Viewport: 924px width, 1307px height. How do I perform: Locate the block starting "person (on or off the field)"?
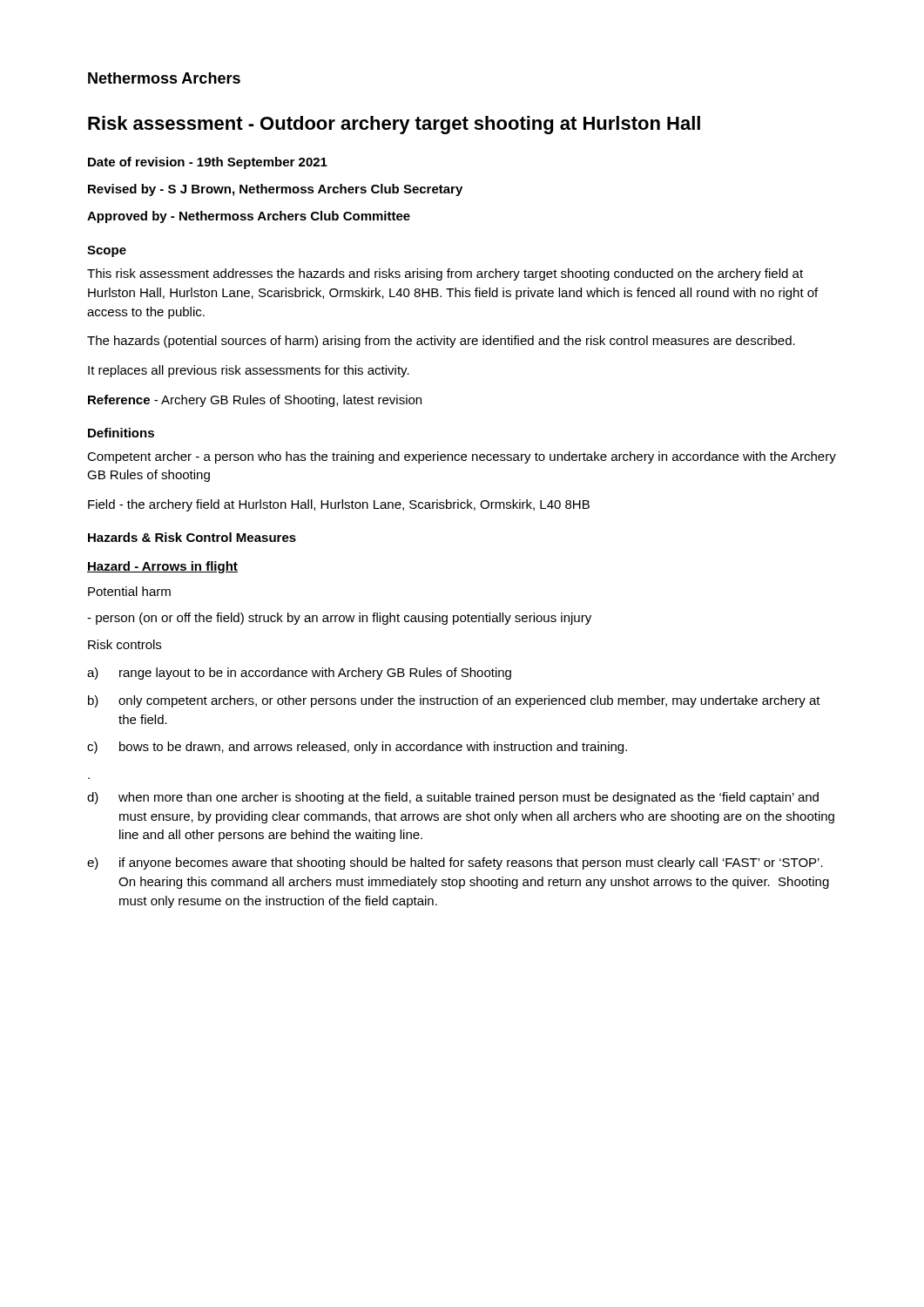coord(339,617)
